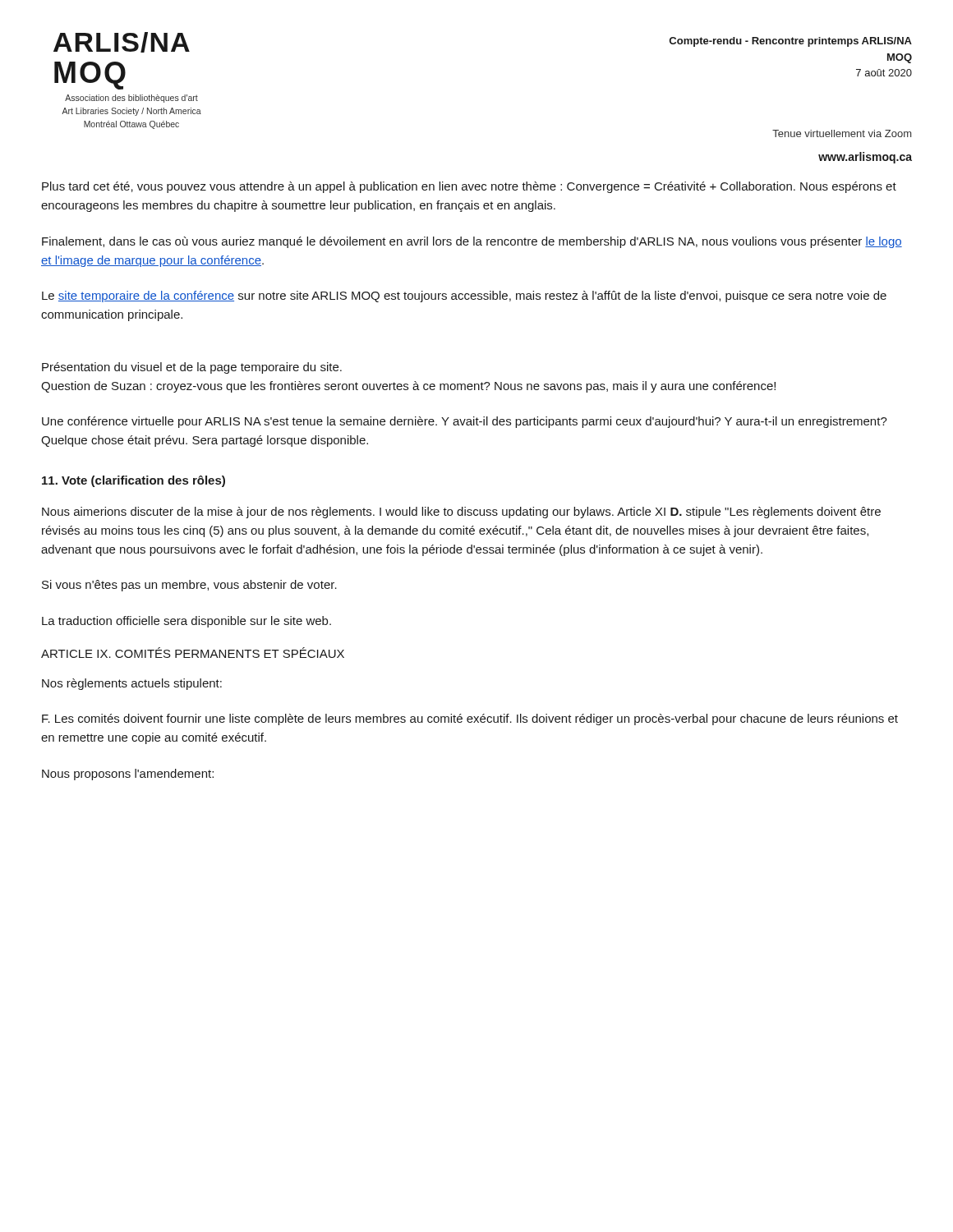This screenshot has width=953, height=1232.
Task: Point to "Nos règlements actuels stipulent:"
Action: (132, 683)
